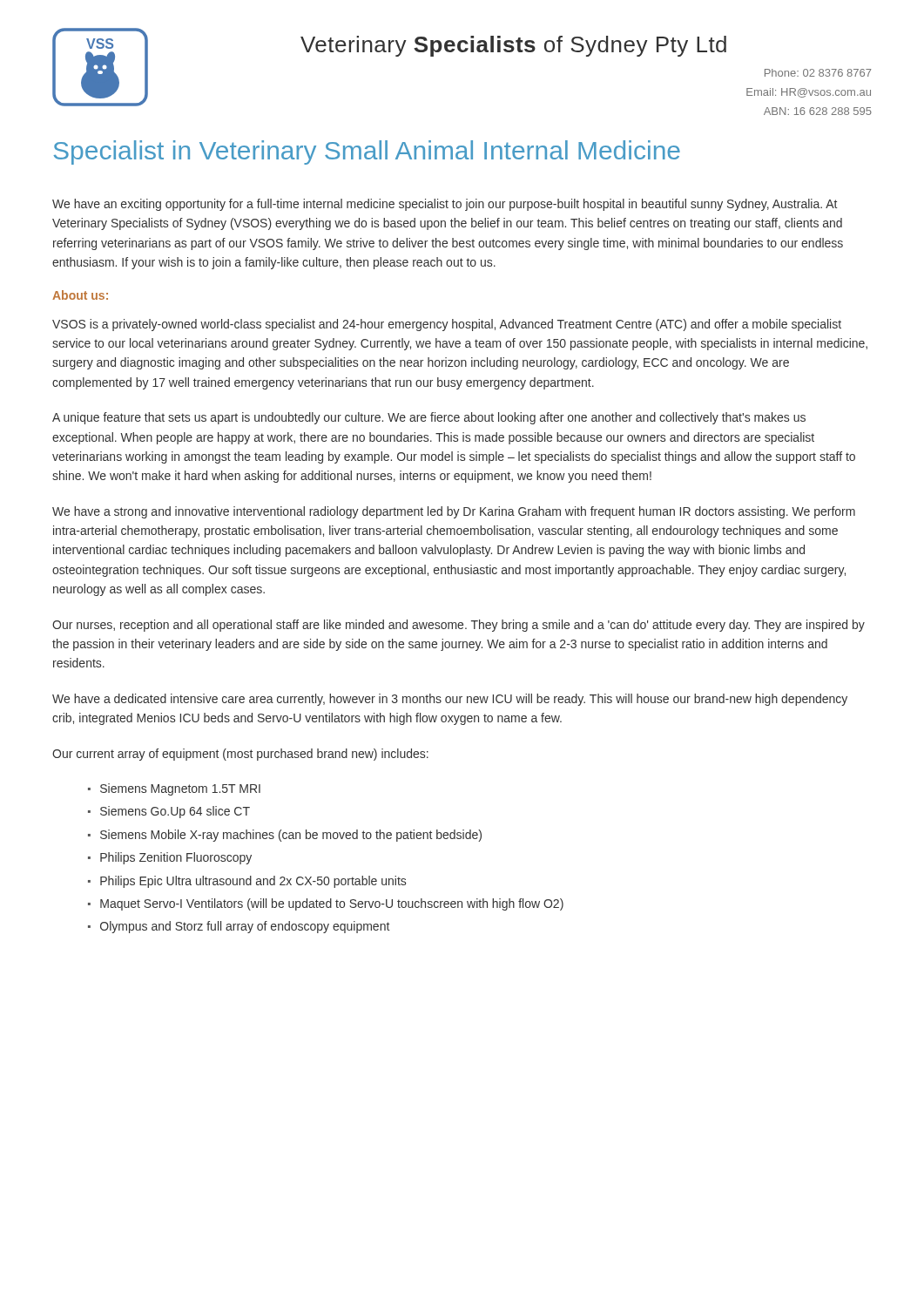Point to the block starting "Philips Zenition Fluoroscopy"
This screenshot has width=924, height=1307.
click(176, 858)
